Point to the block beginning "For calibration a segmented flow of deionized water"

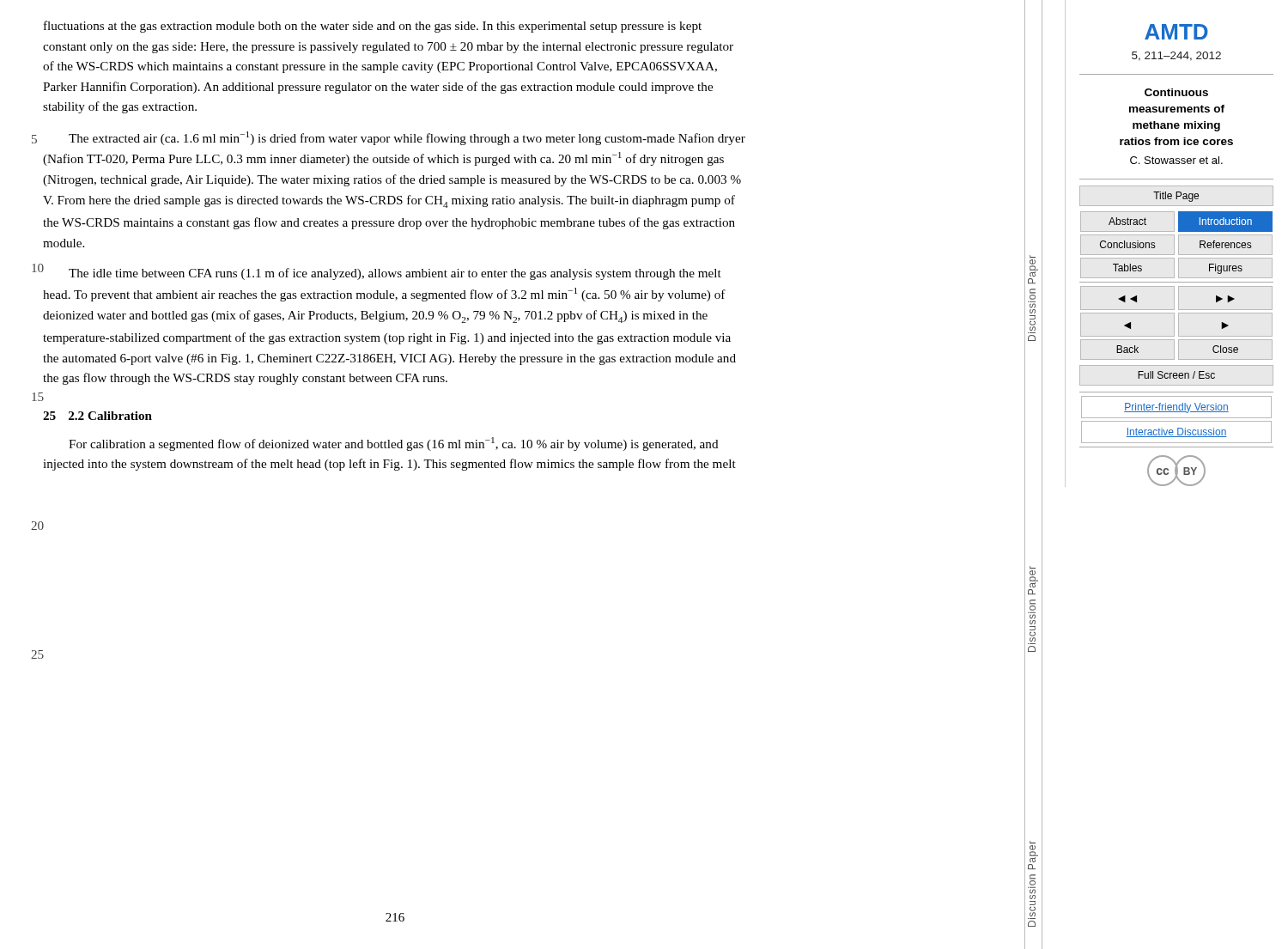point(389,453)
